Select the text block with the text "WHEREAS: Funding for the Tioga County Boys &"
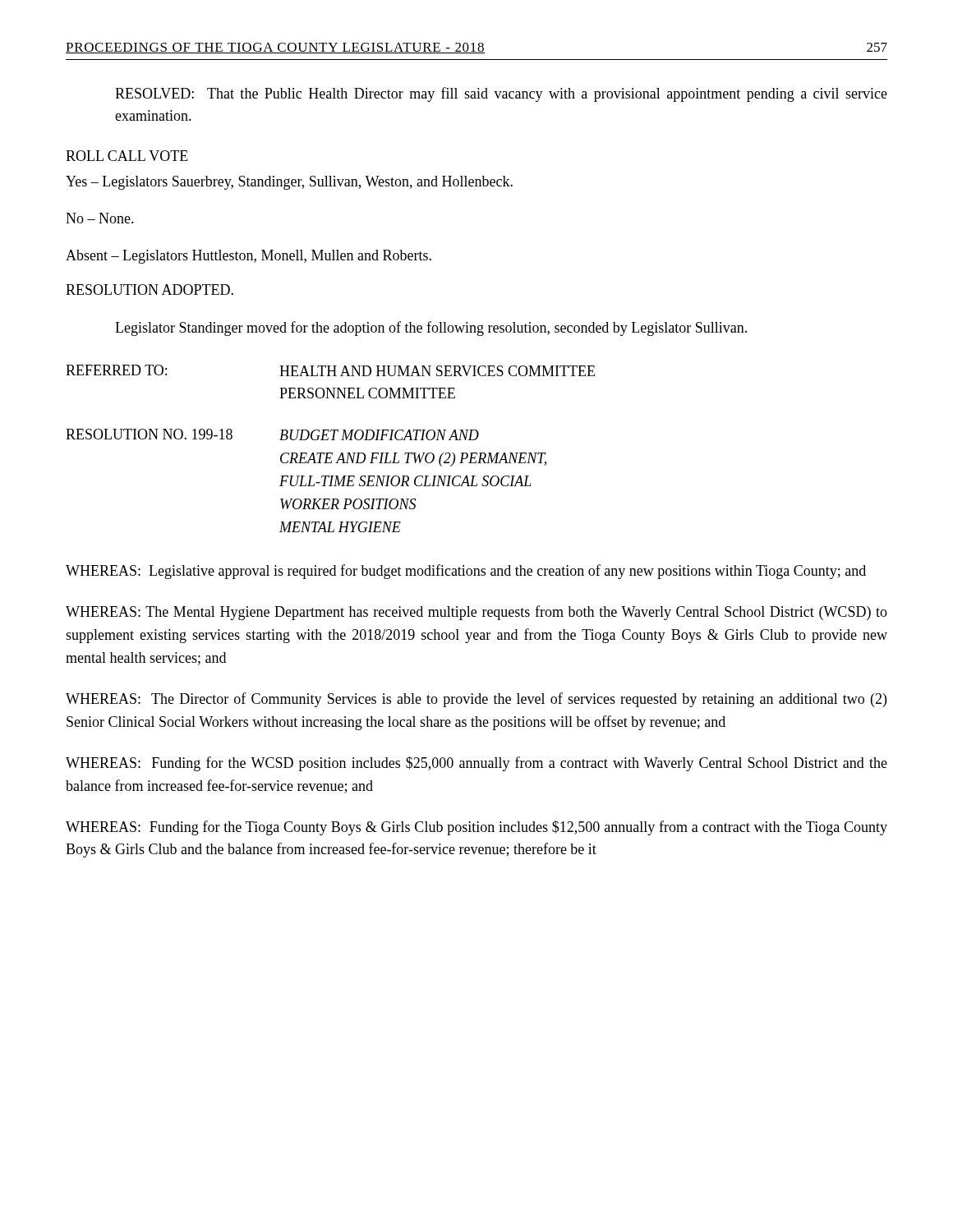The height and width of the screenshot is (1232, 953). point(476,838)
